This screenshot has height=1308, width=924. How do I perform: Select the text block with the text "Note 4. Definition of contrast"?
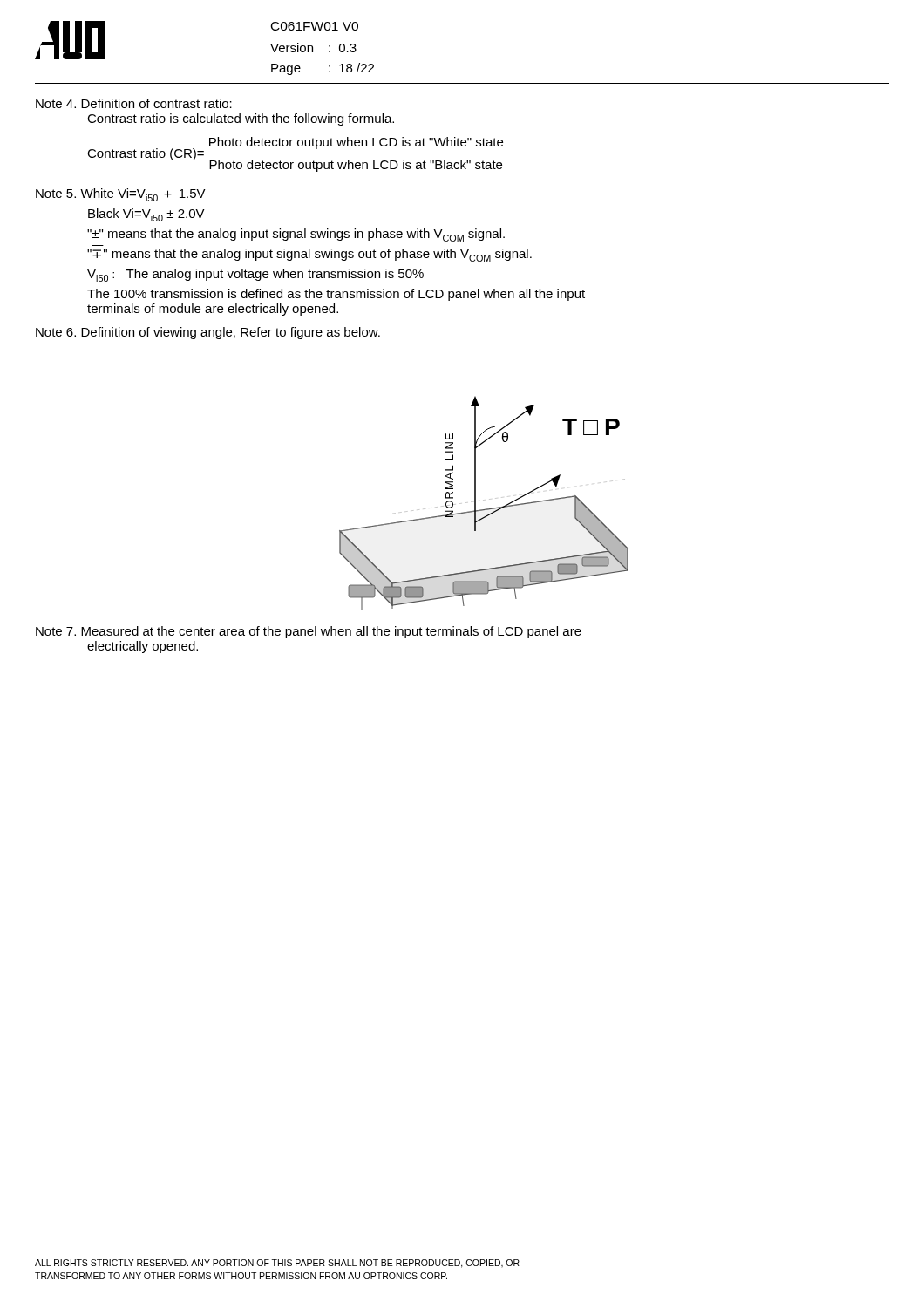[215, 111]
